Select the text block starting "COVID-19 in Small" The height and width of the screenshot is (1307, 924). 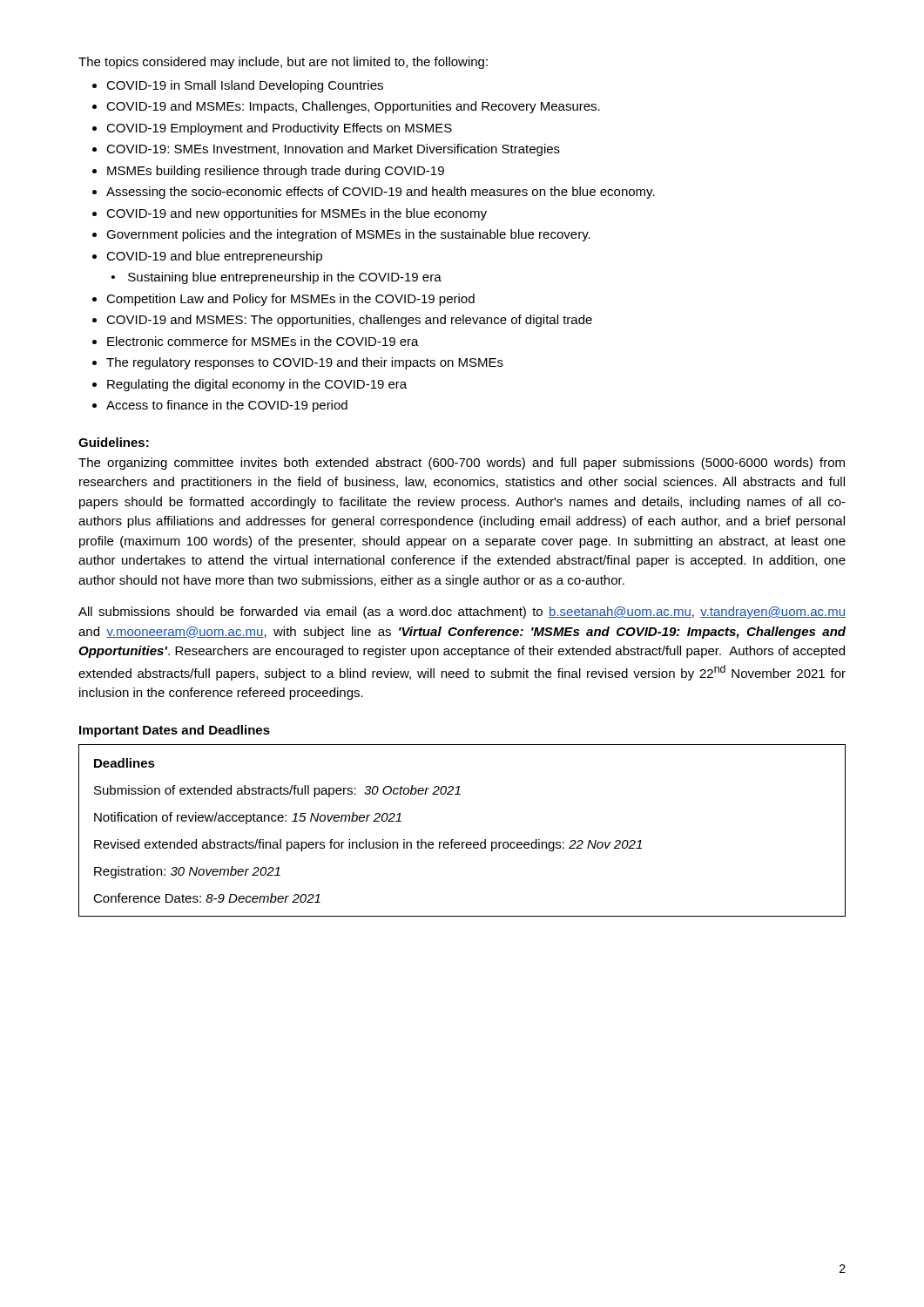coord(245,84)
